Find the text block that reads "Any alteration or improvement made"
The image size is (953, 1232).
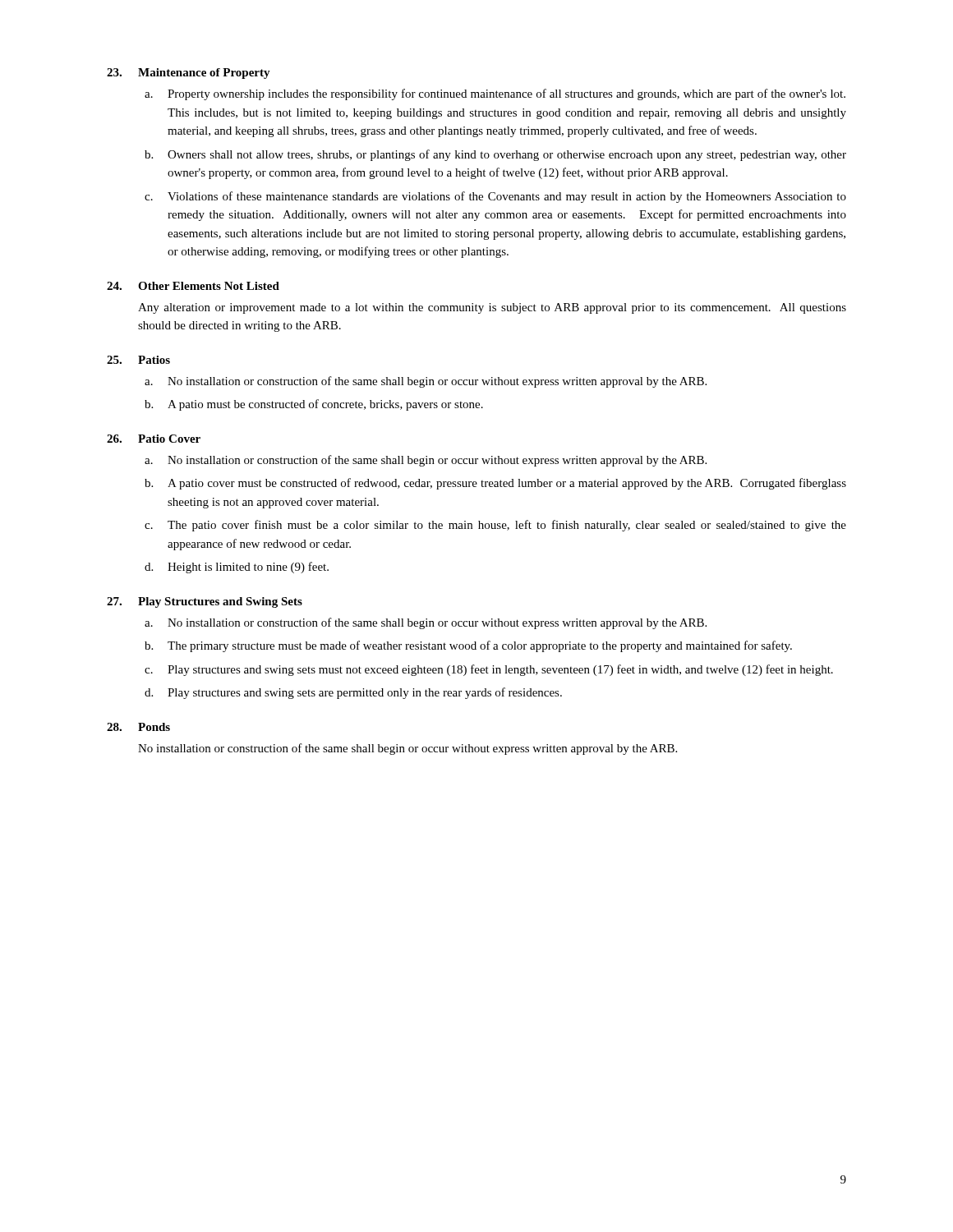[492, 316]
